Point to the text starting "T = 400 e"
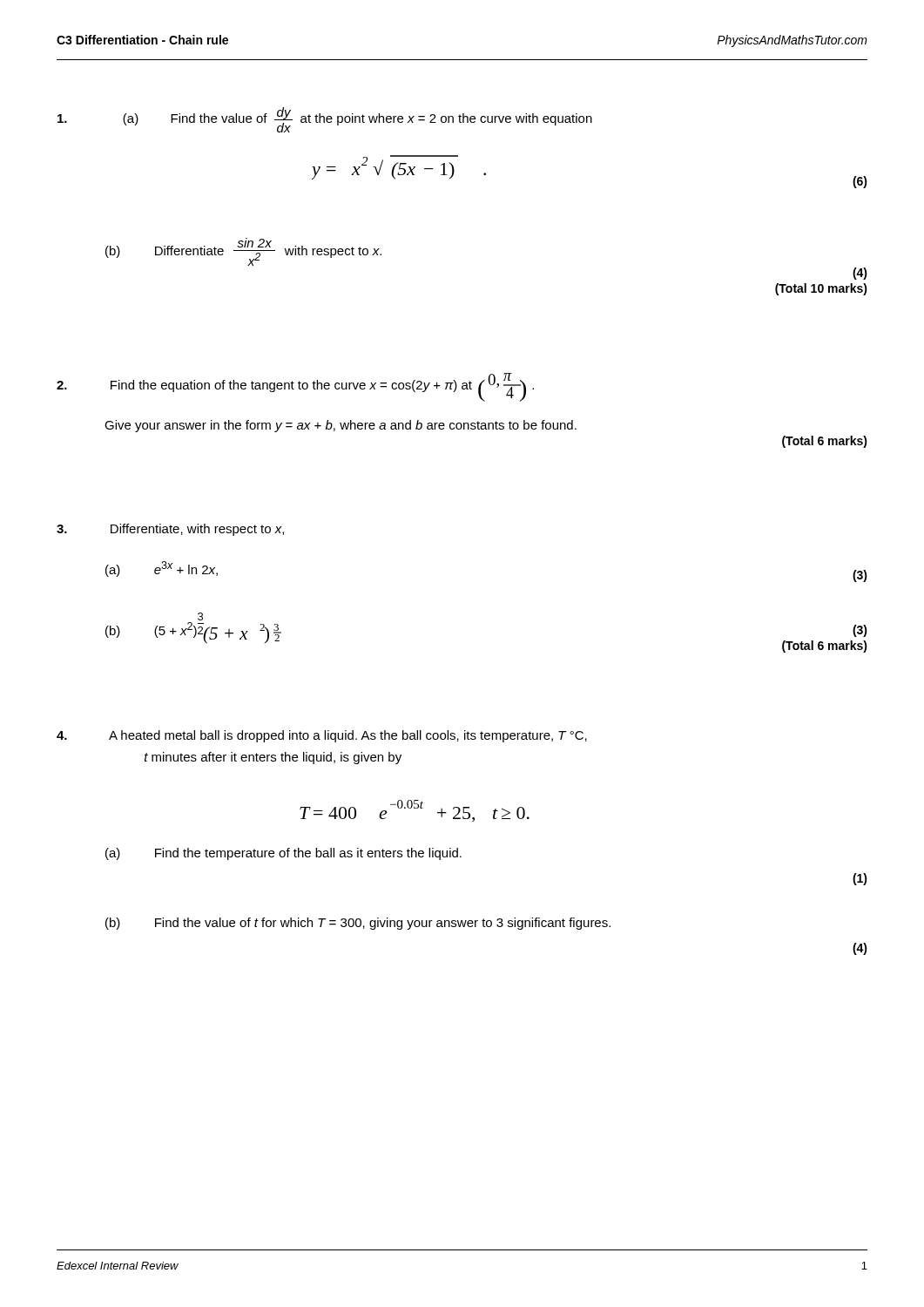The height and width of the screenshot is (1307, 924). tap(434, 811)
